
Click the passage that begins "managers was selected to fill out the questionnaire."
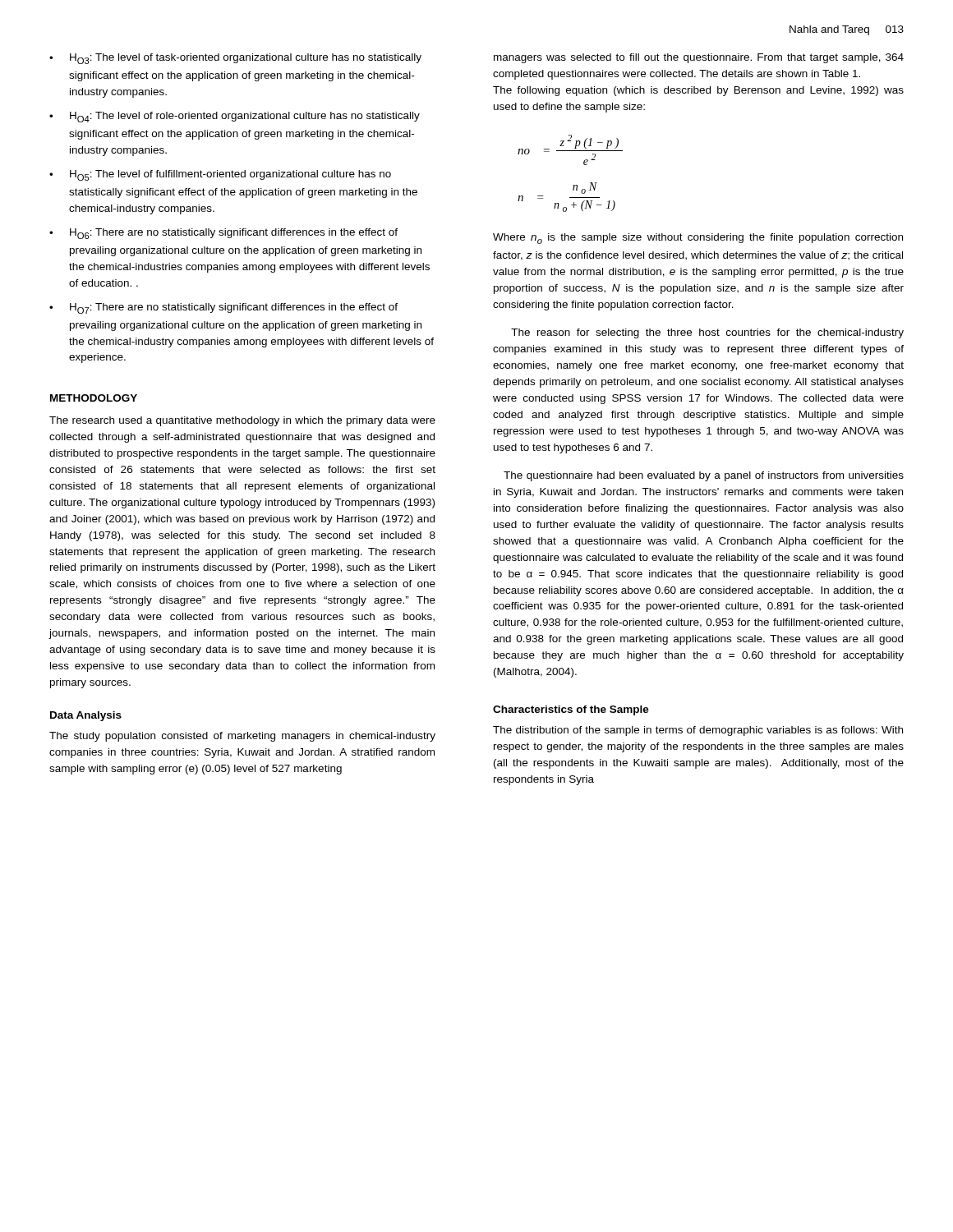[x=698, y=82]
